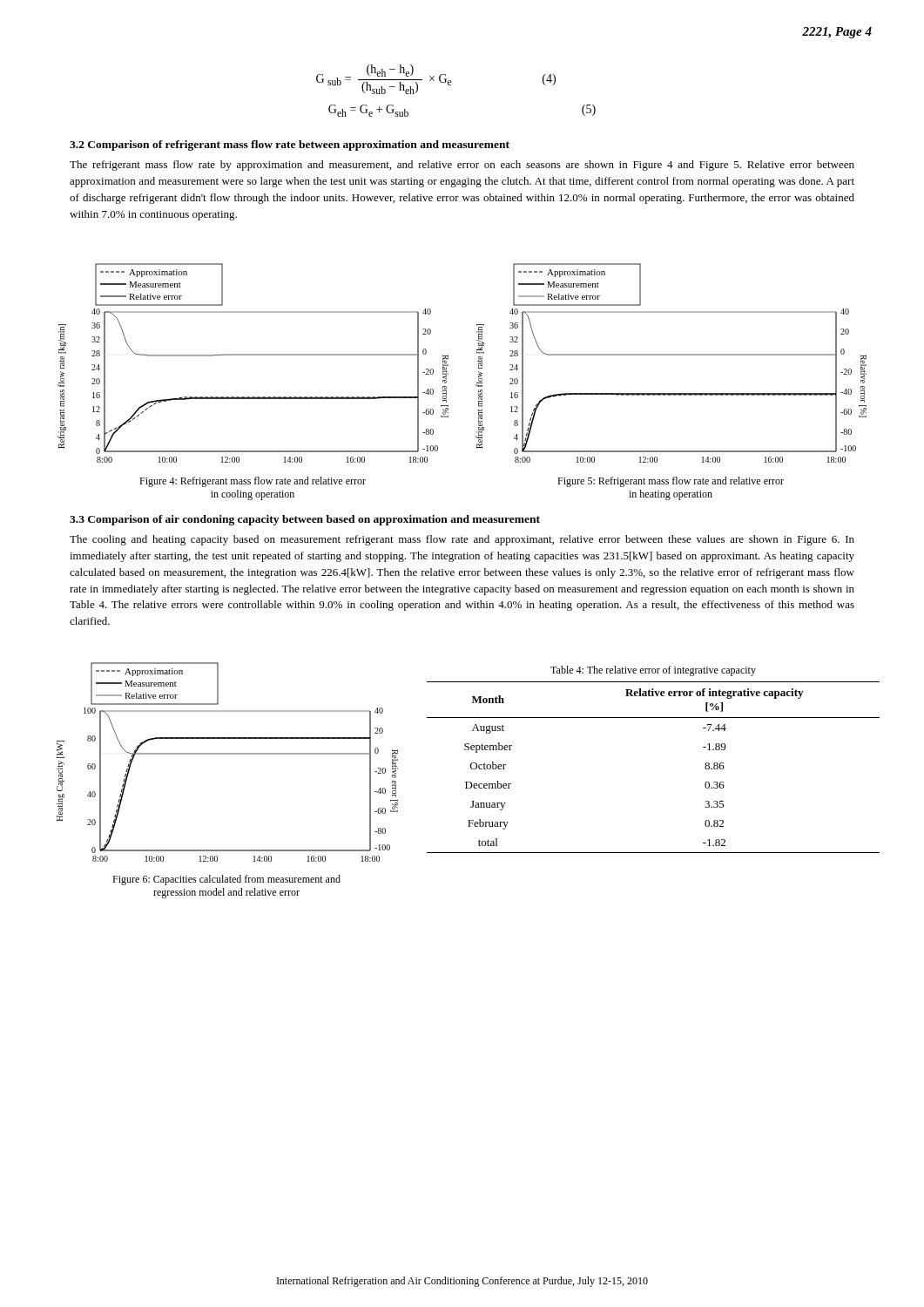Locate the table with the text "Relative error of integrative"
The width and height of the screenshot is (924, 1307).
pos(653,767)
